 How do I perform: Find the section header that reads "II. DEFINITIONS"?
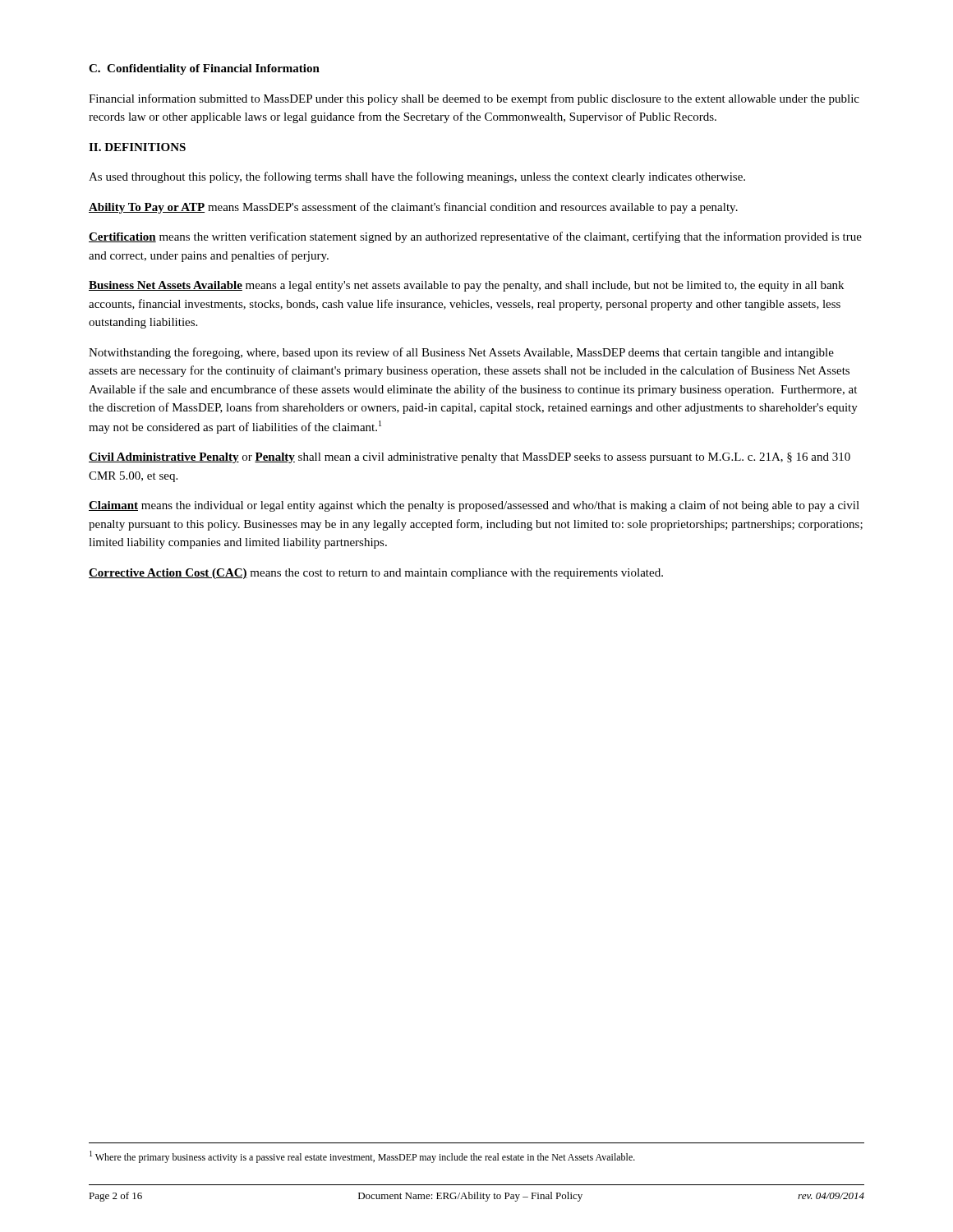tap(137, 147)
